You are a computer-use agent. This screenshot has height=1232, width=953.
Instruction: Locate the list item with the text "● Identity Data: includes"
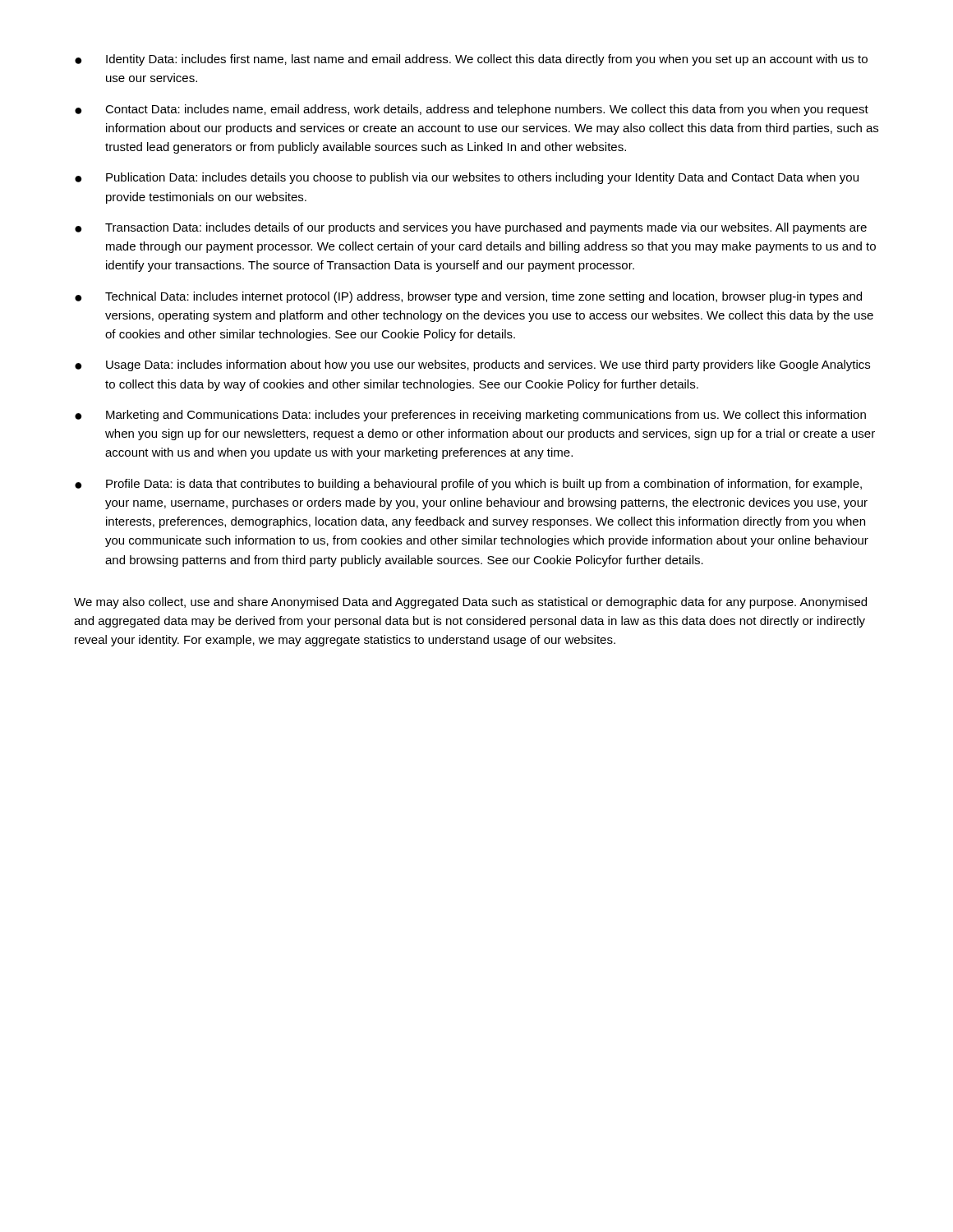(476, 68)
